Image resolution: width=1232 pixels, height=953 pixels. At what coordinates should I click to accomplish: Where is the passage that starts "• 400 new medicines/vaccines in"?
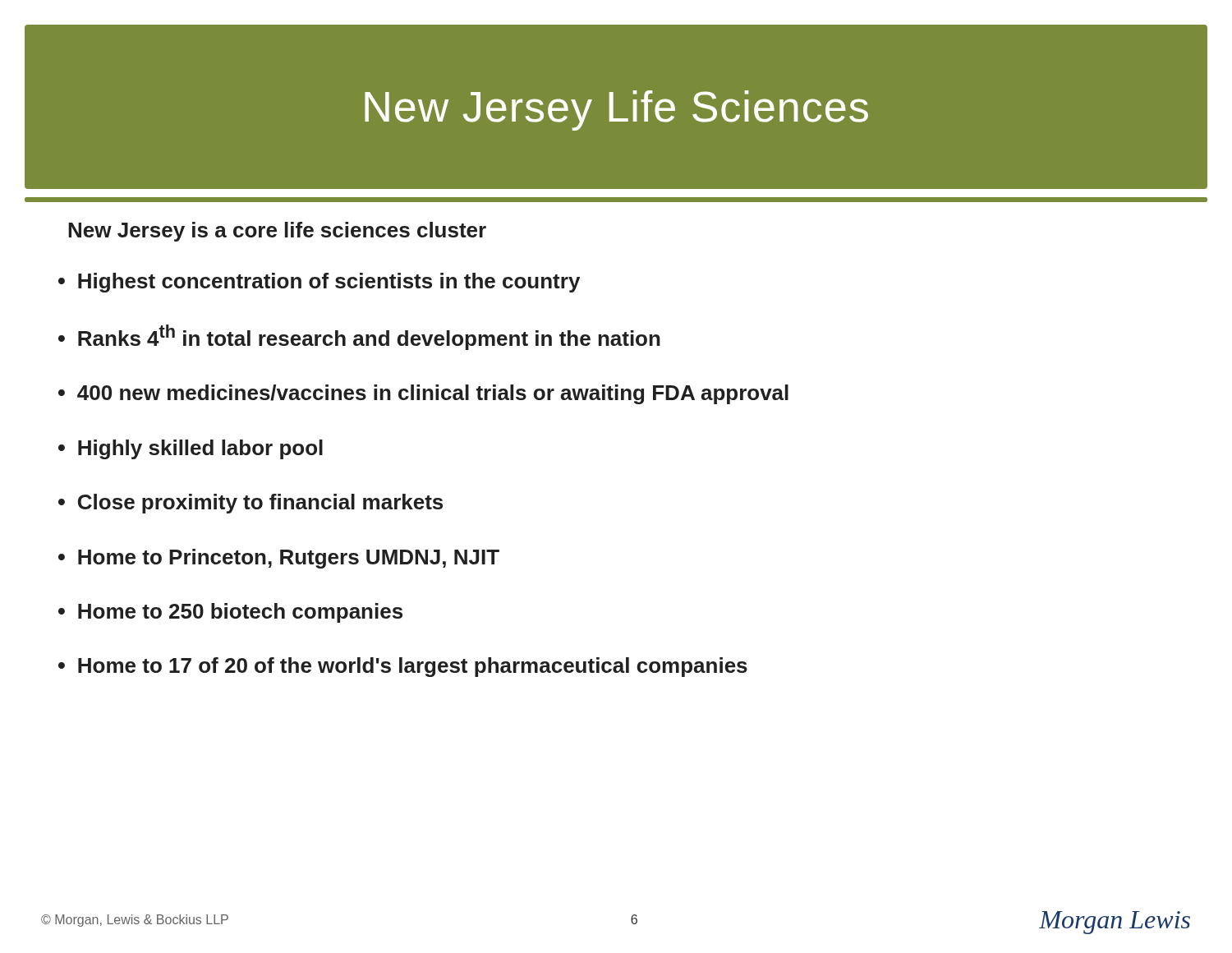click(424, 393)
